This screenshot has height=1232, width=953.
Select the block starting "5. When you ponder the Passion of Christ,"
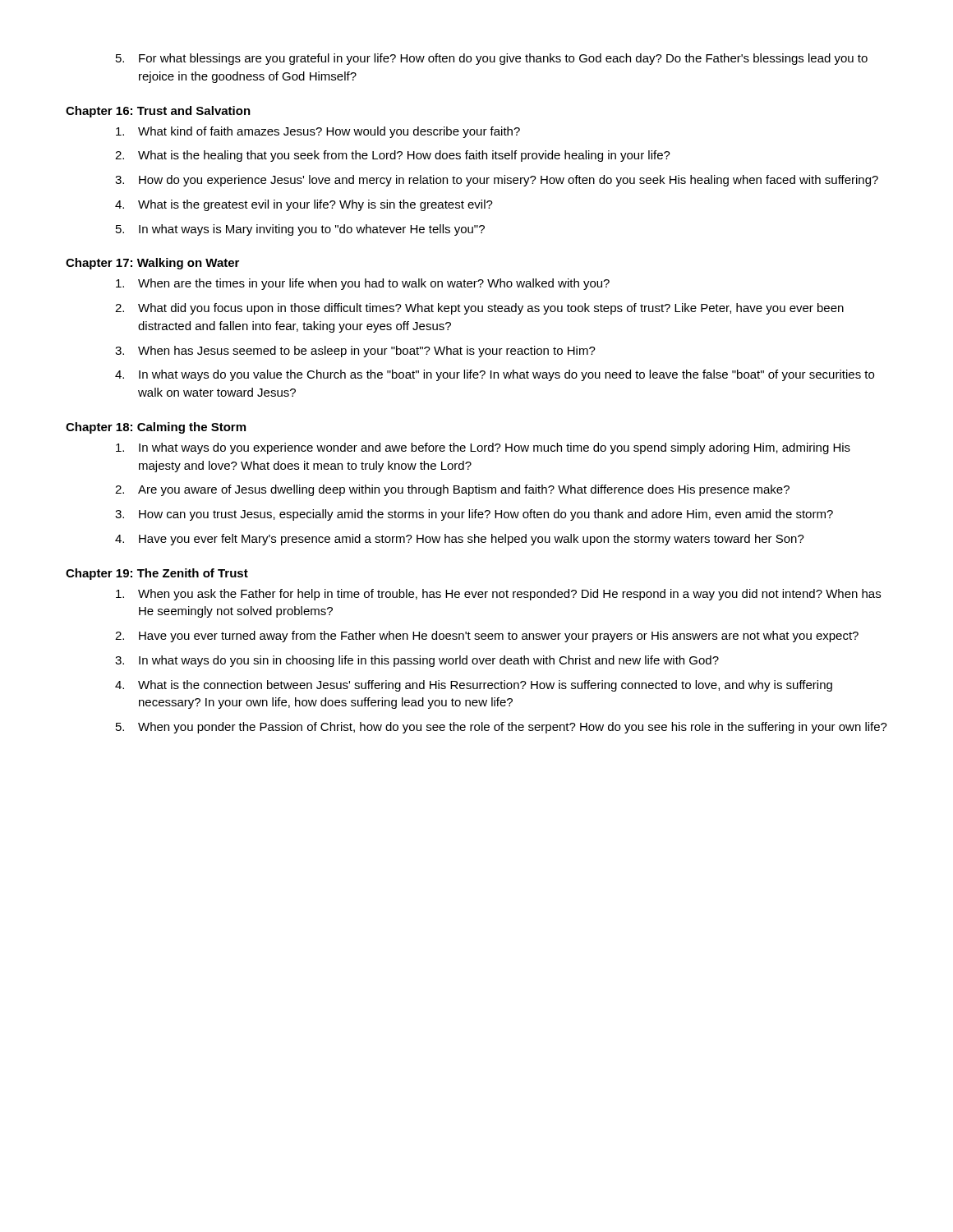pos(501,727)
